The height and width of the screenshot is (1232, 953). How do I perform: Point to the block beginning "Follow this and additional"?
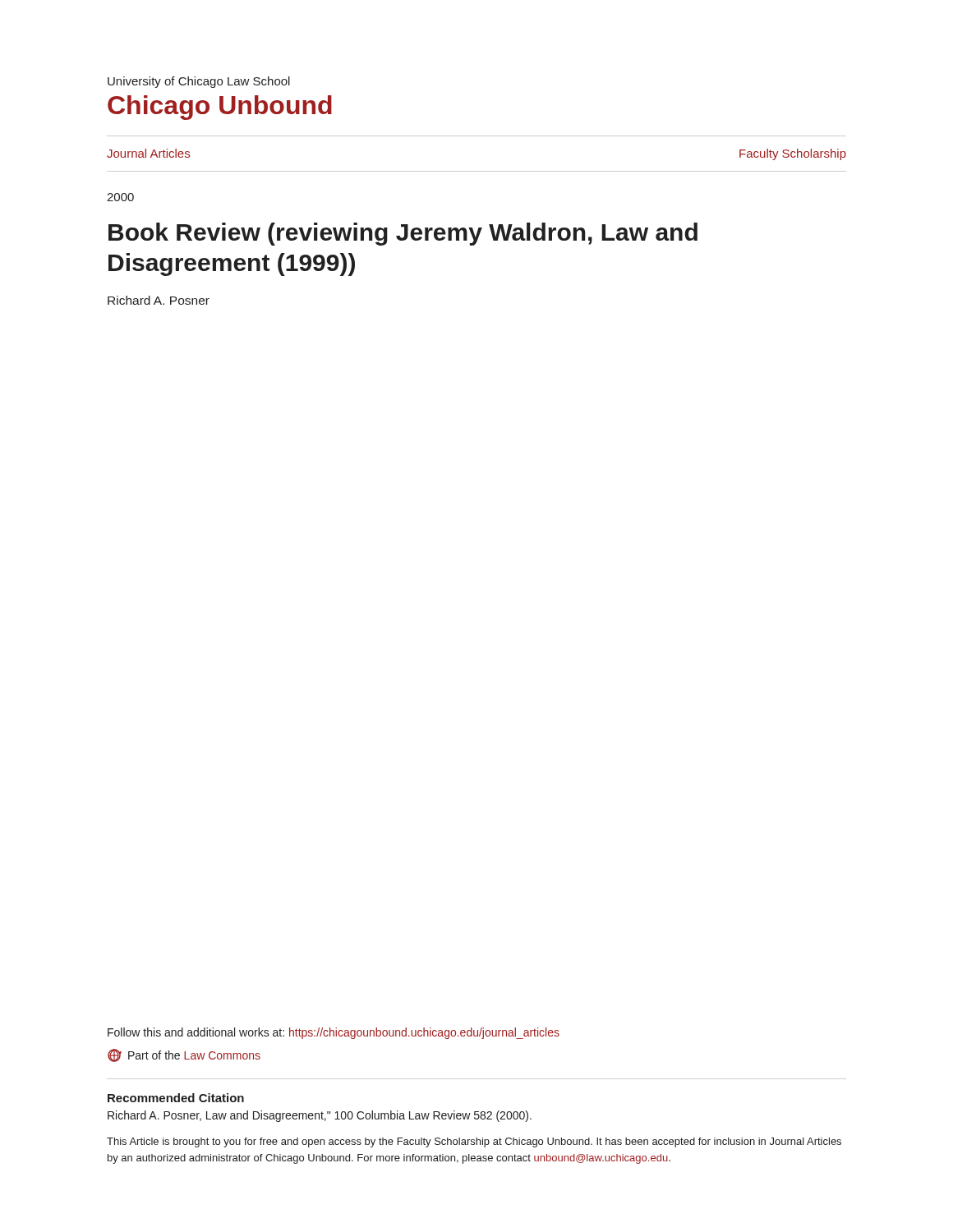[x=333, y=1032]
